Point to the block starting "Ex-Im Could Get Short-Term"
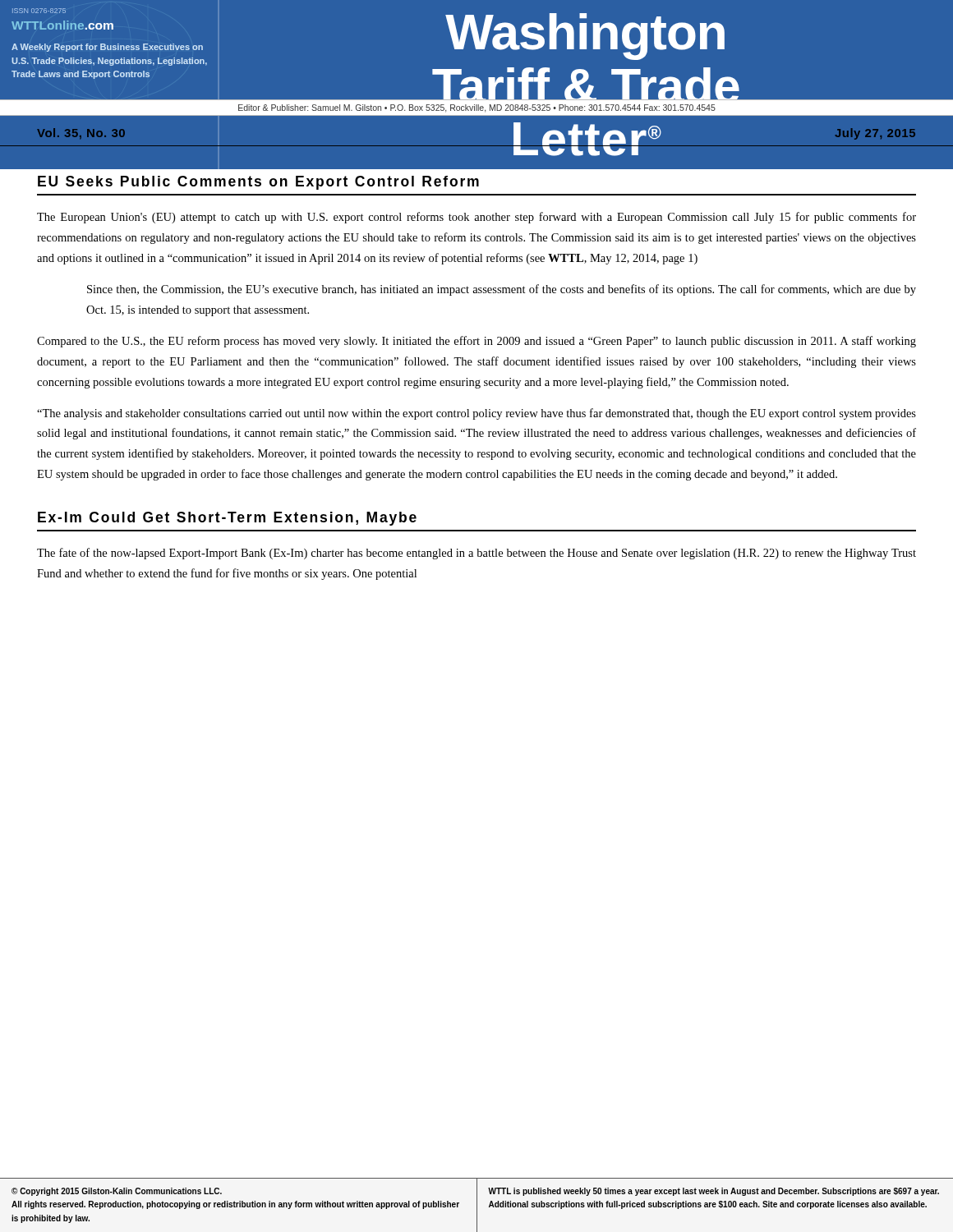Screen dimensions: 1232x953 pyautogui.click(x=228, y=518)
